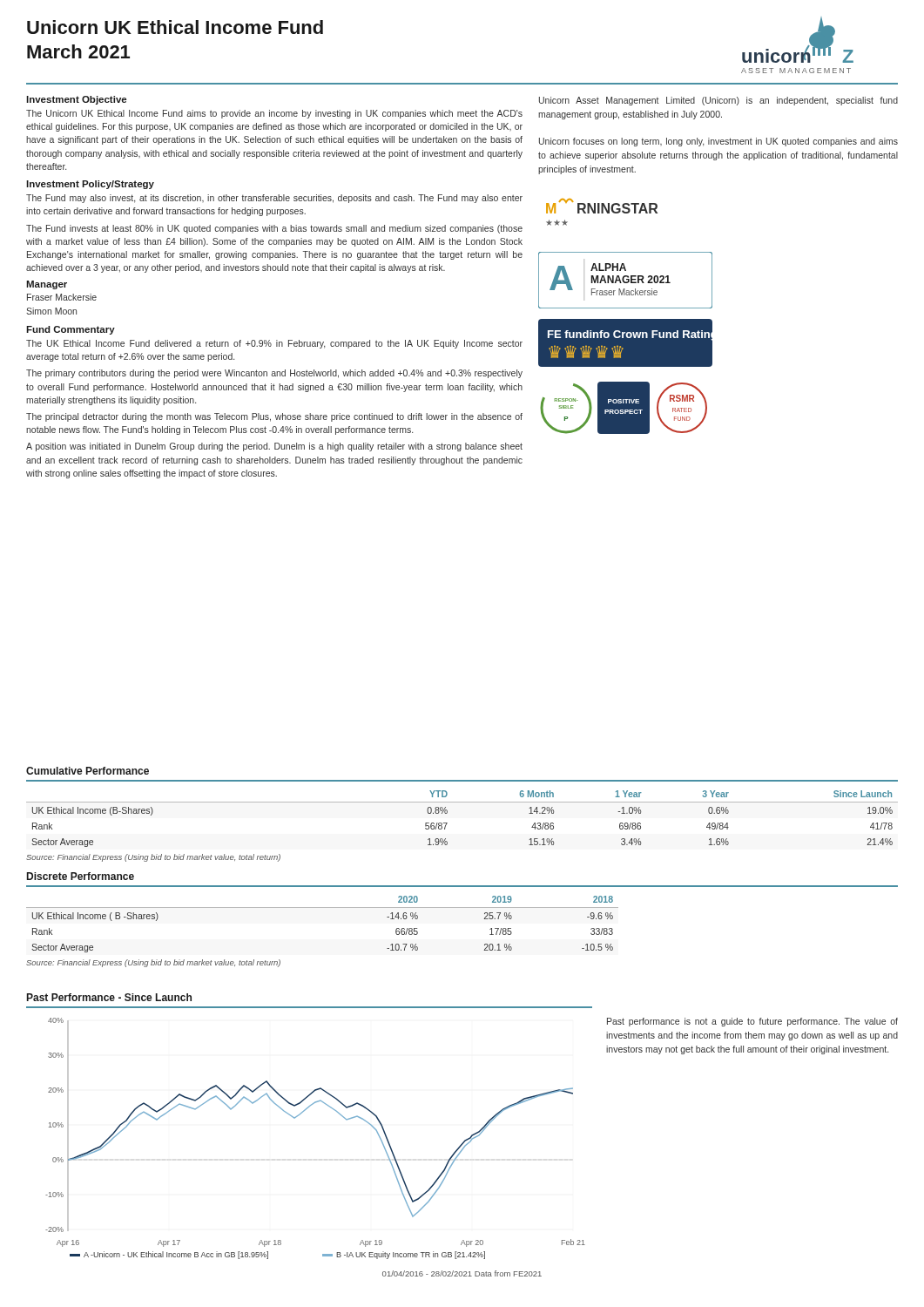924x1307 pixels.
Task: Point to the passage starting "The primary contributors"
Action: pos(274,387)
